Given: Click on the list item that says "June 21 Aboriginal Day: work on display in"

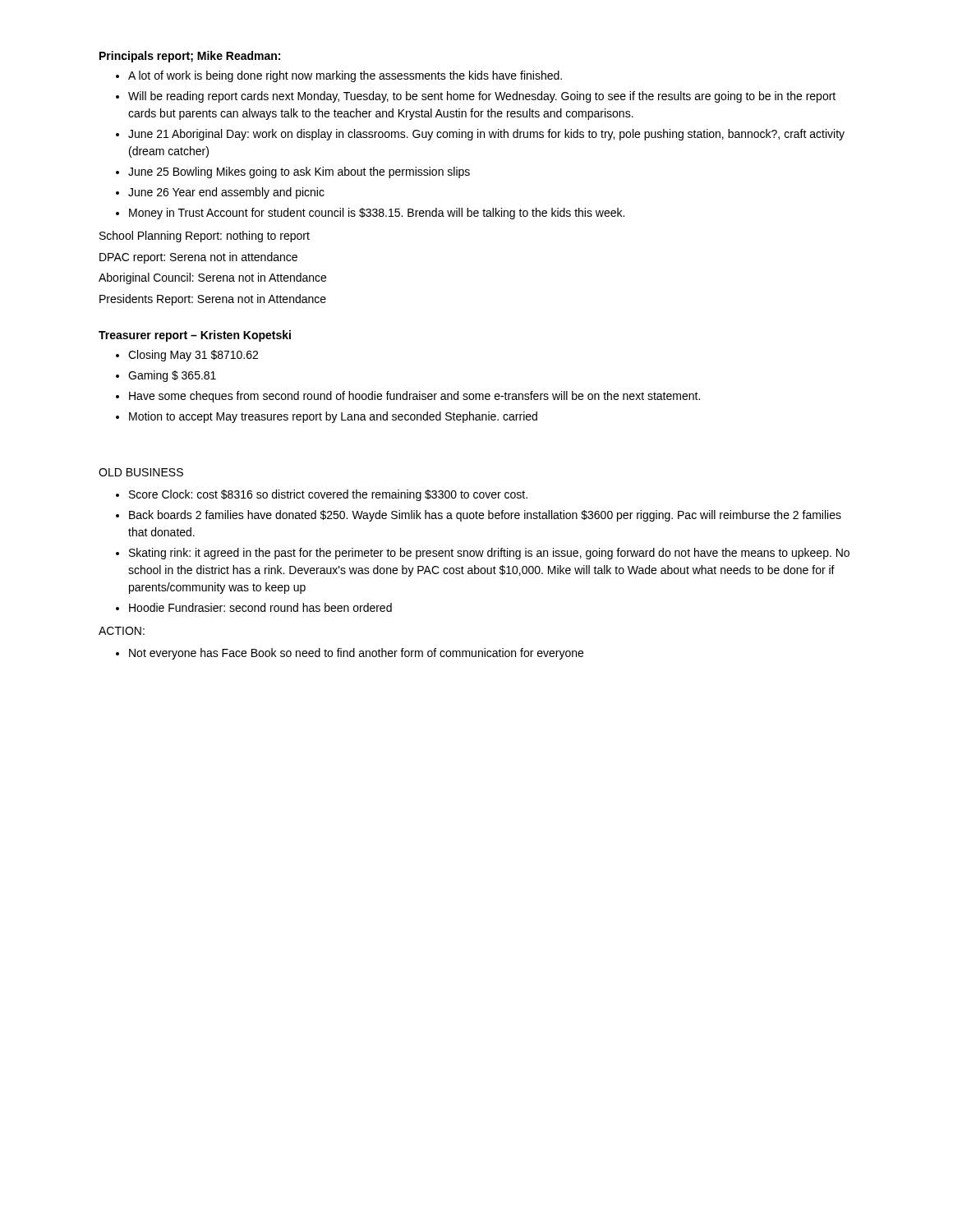Looking at the screenshot, I should coord(486,142).
